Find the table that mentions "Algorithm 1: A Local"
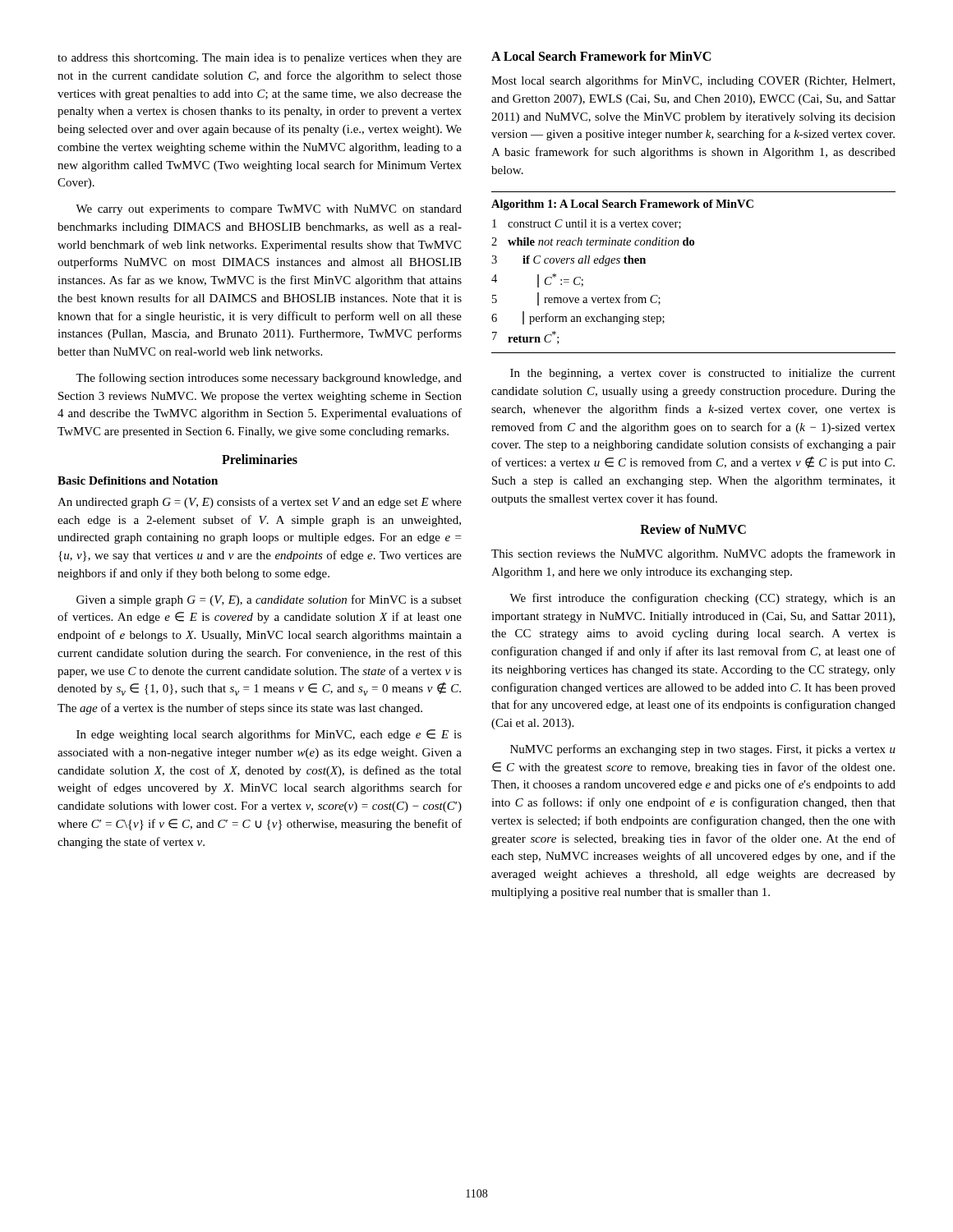Screen dimensions: 1232x953 693,272
